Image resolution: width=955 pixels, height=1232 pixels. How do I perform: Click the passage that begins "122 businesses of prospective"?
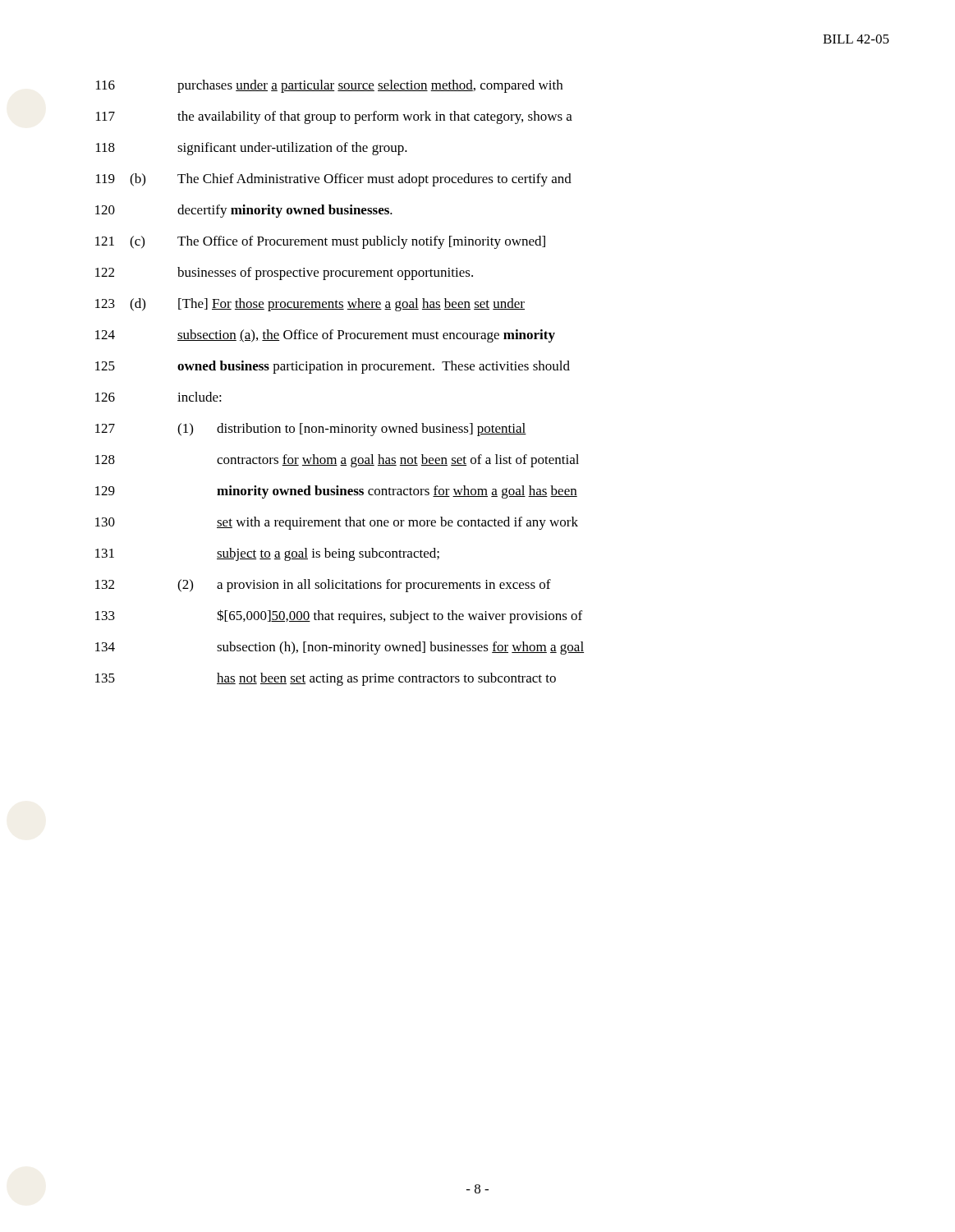pos(478,273)
